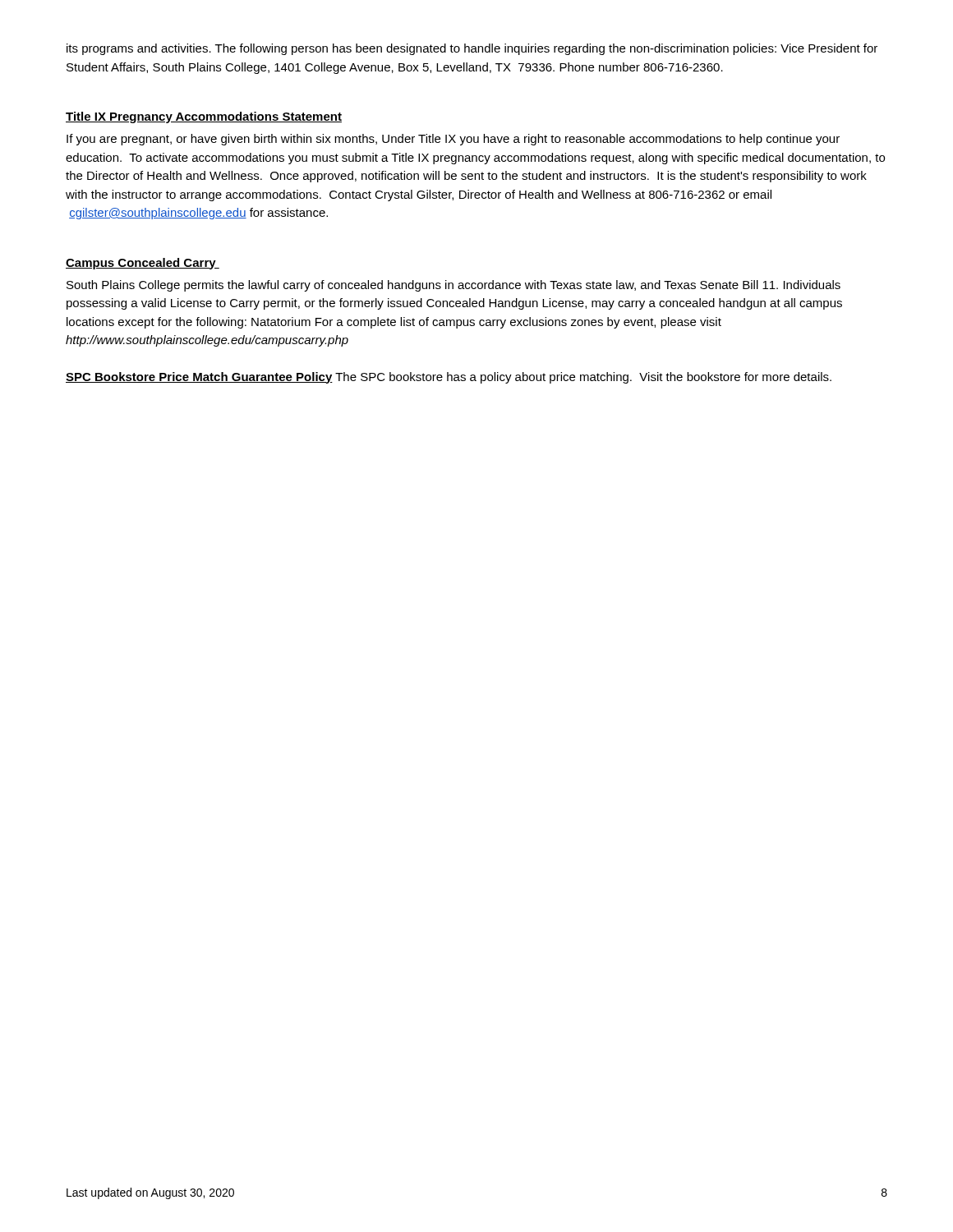Select the section header that says "Title IX Pregnancy Accommodations Statement"
The image size is (953, 1232).
[x=204, y=116]
